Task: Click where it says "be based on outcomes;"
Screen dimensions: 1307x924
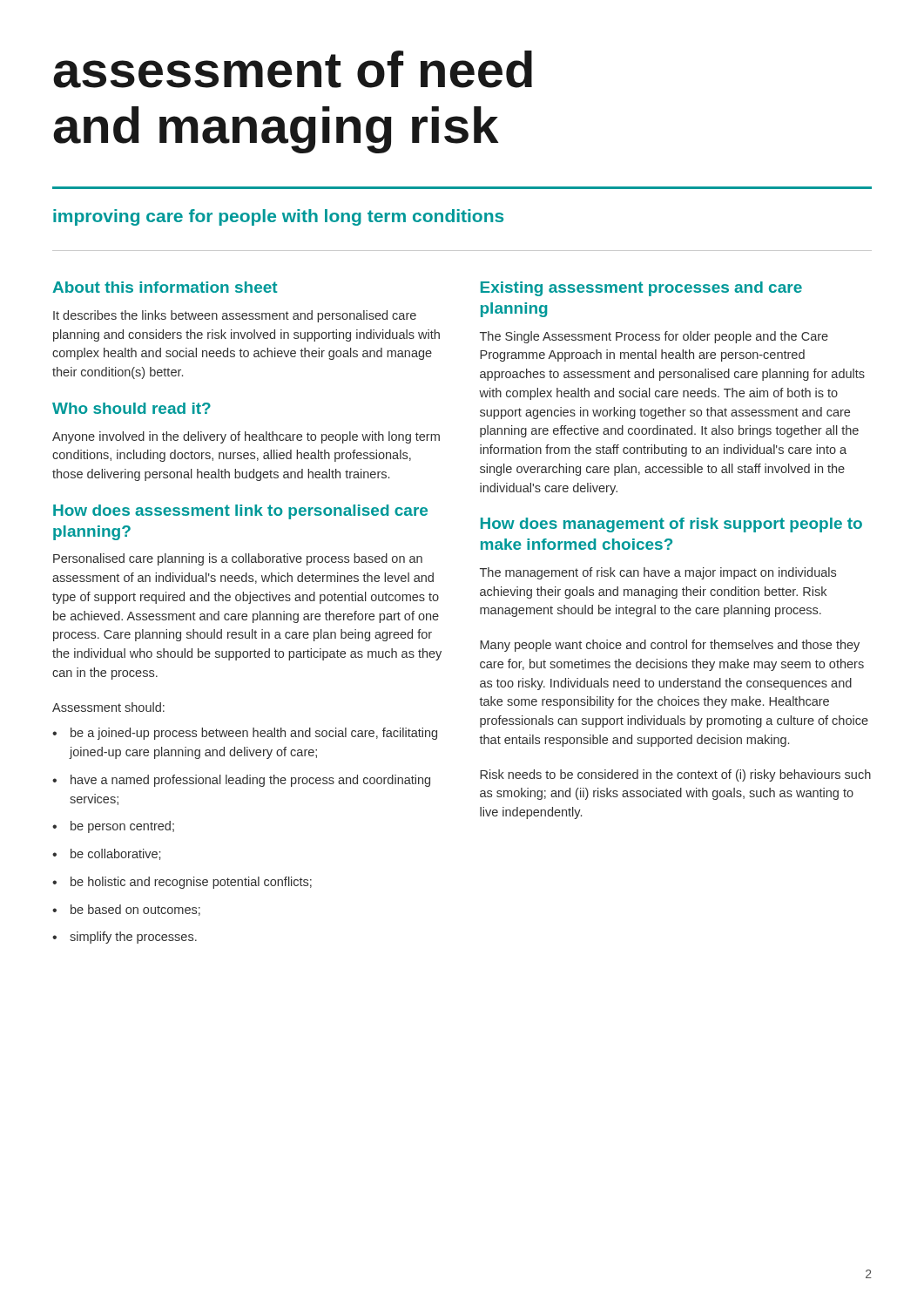Action: tap(135, 909)
